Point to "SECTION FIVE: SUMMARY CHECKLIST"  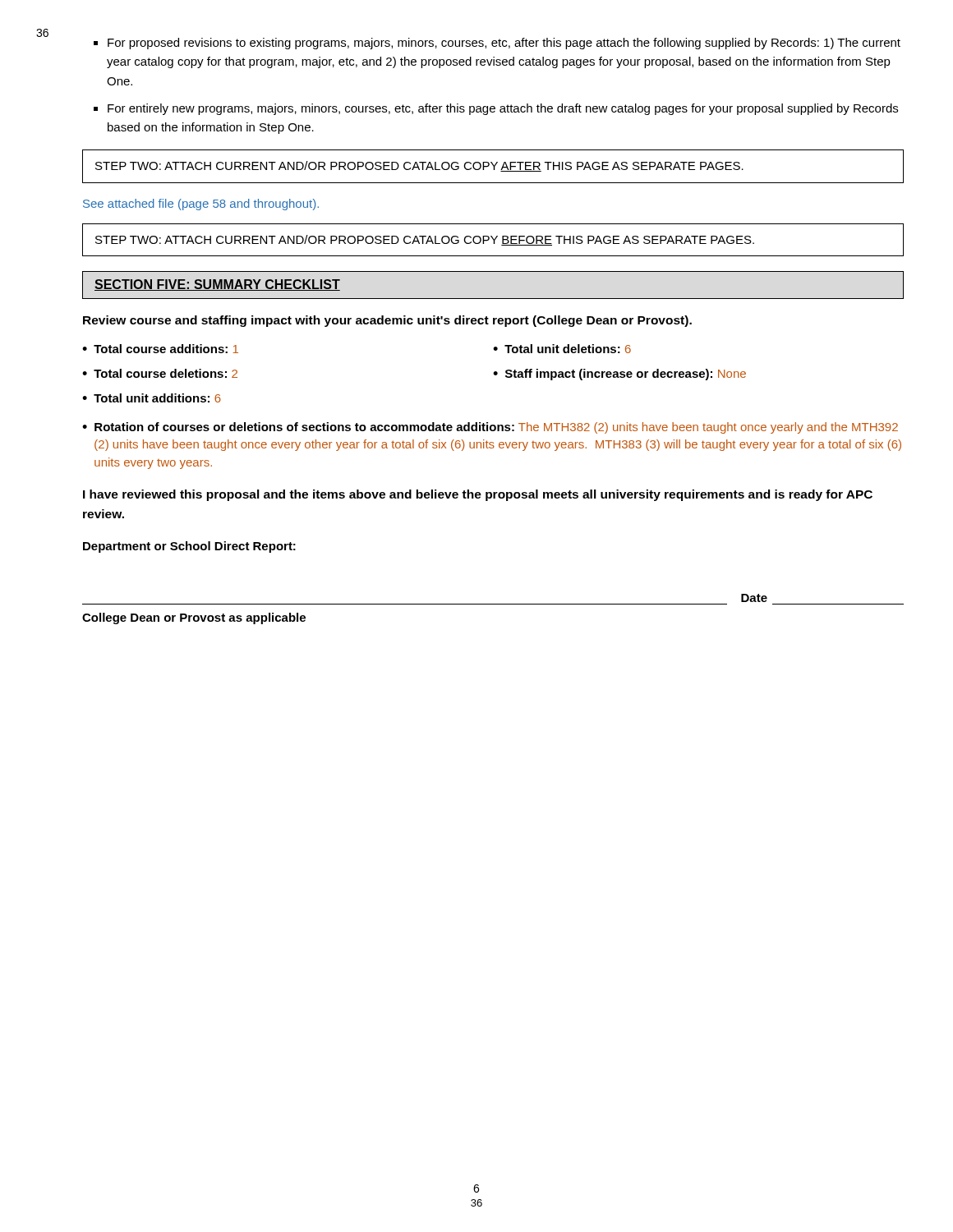pos(217,285)
